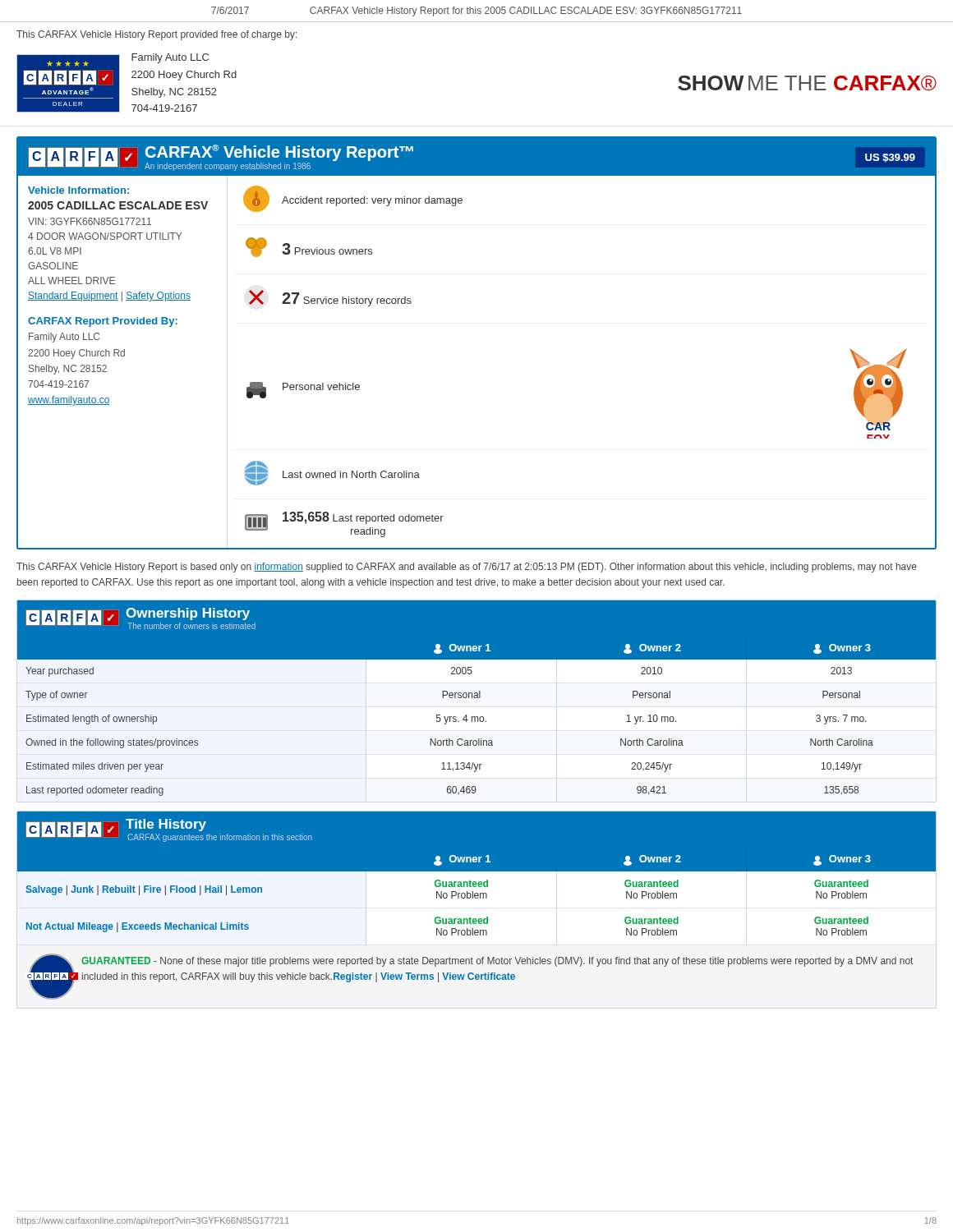
Task: Click on the text block starting "Vehicle Information:"
Action: (x=79, y=190)
